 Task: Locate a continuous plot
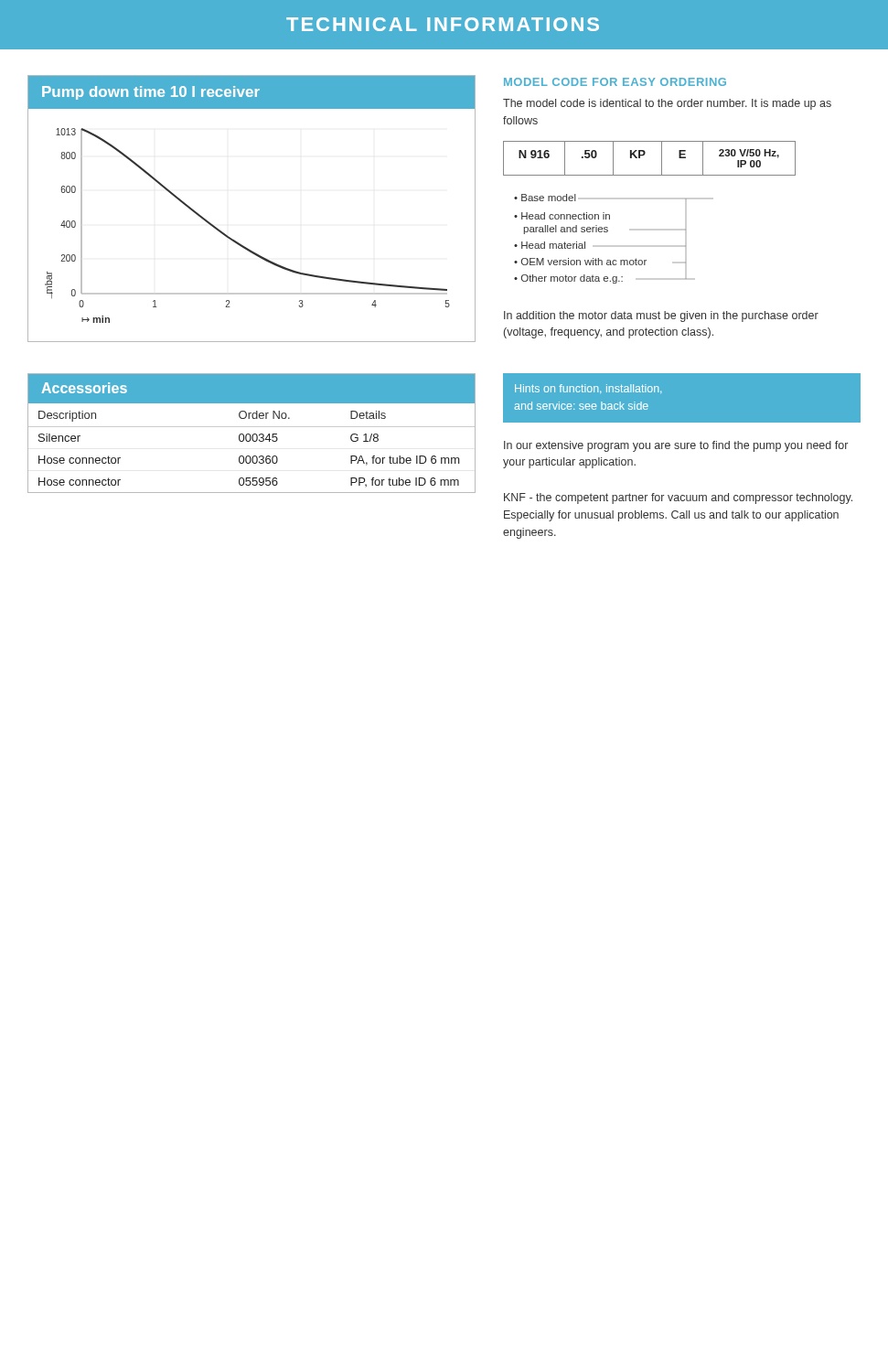[251, 209]
